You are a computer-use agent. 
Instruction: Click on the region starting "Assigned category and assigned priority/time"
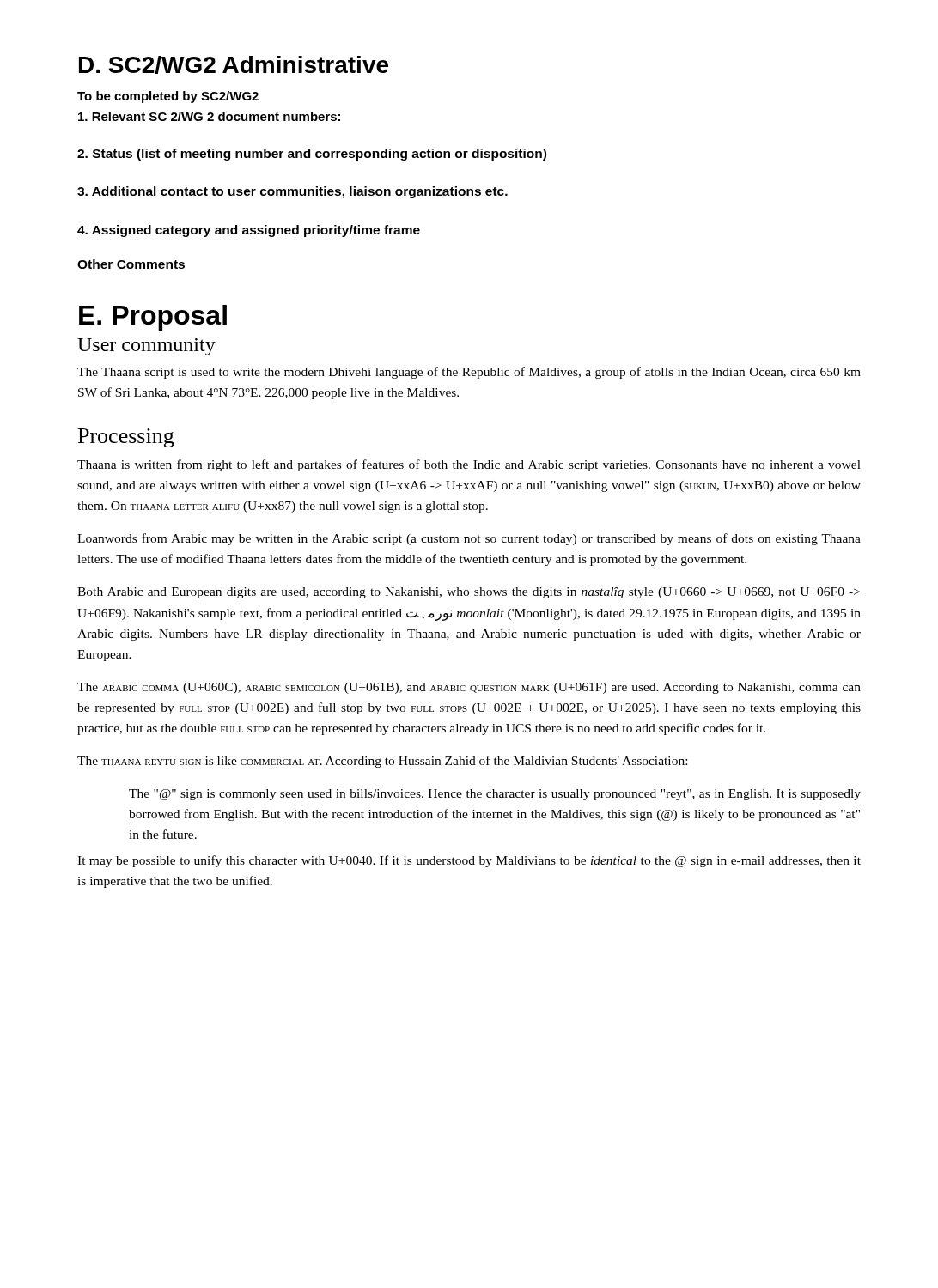249,231
